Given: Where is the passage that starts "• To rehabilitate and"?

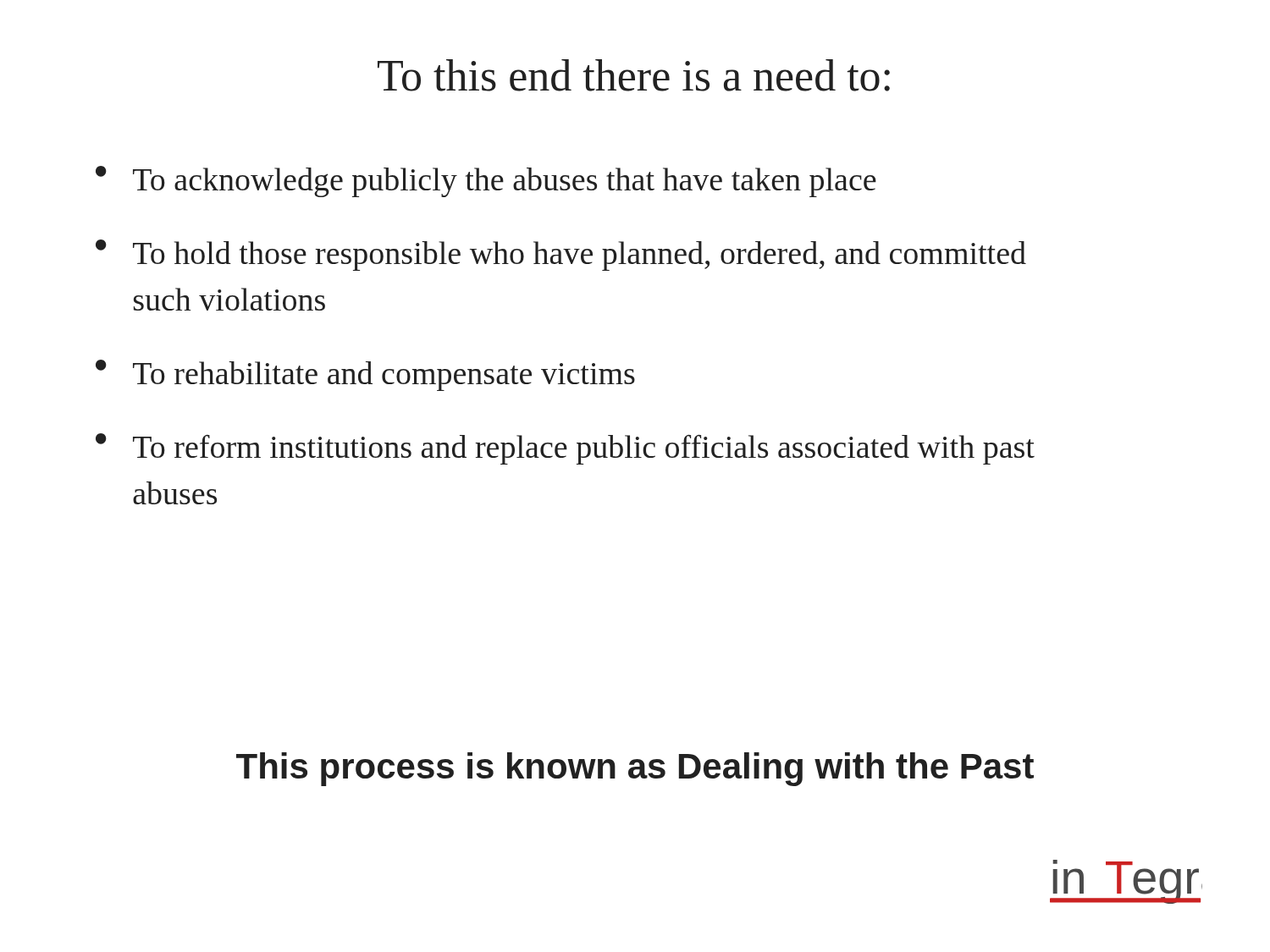Looking at the screenshot, I should 364,374.
